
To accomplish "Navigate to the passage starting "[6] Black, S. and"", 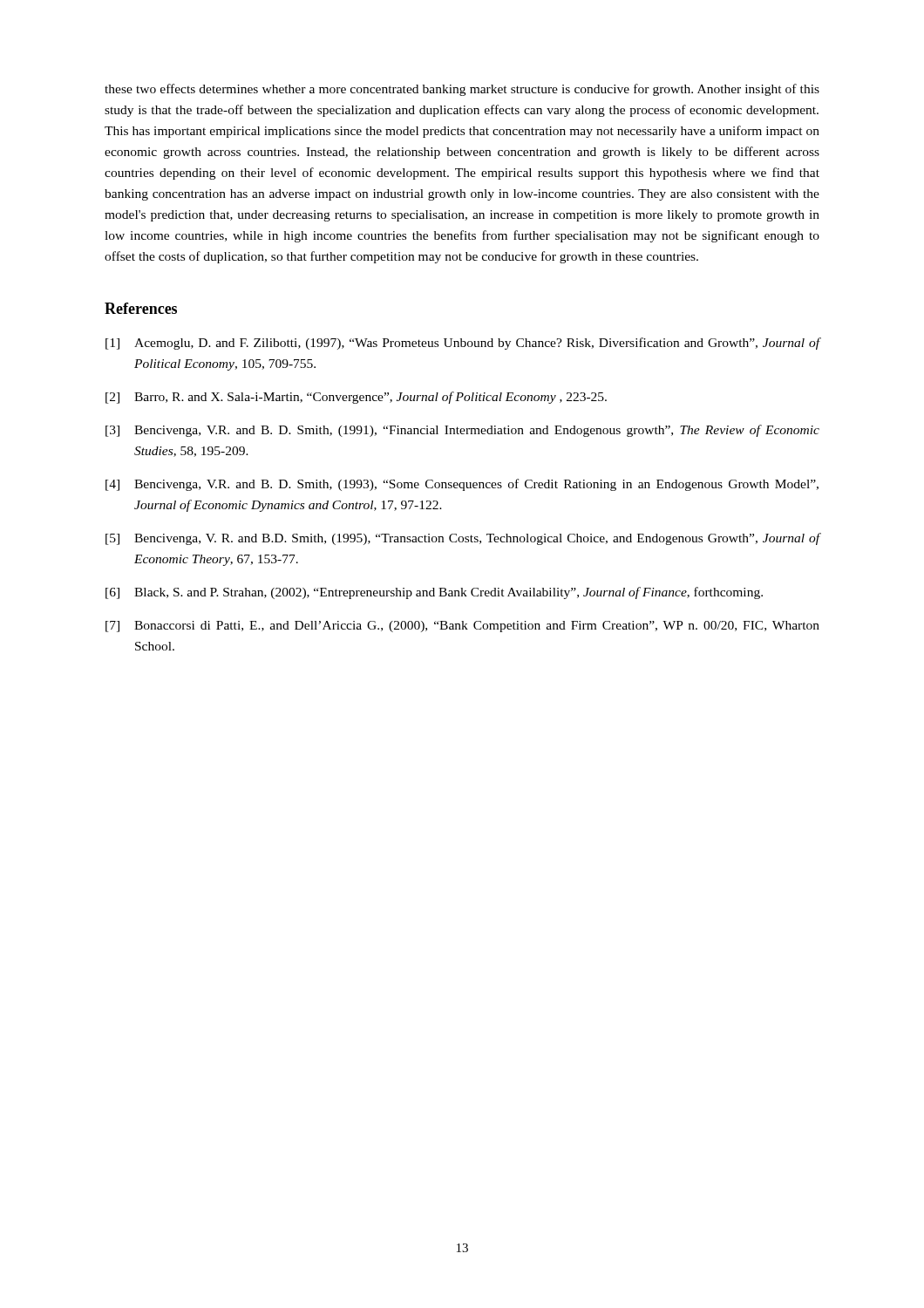I will [x=462, y=592].
